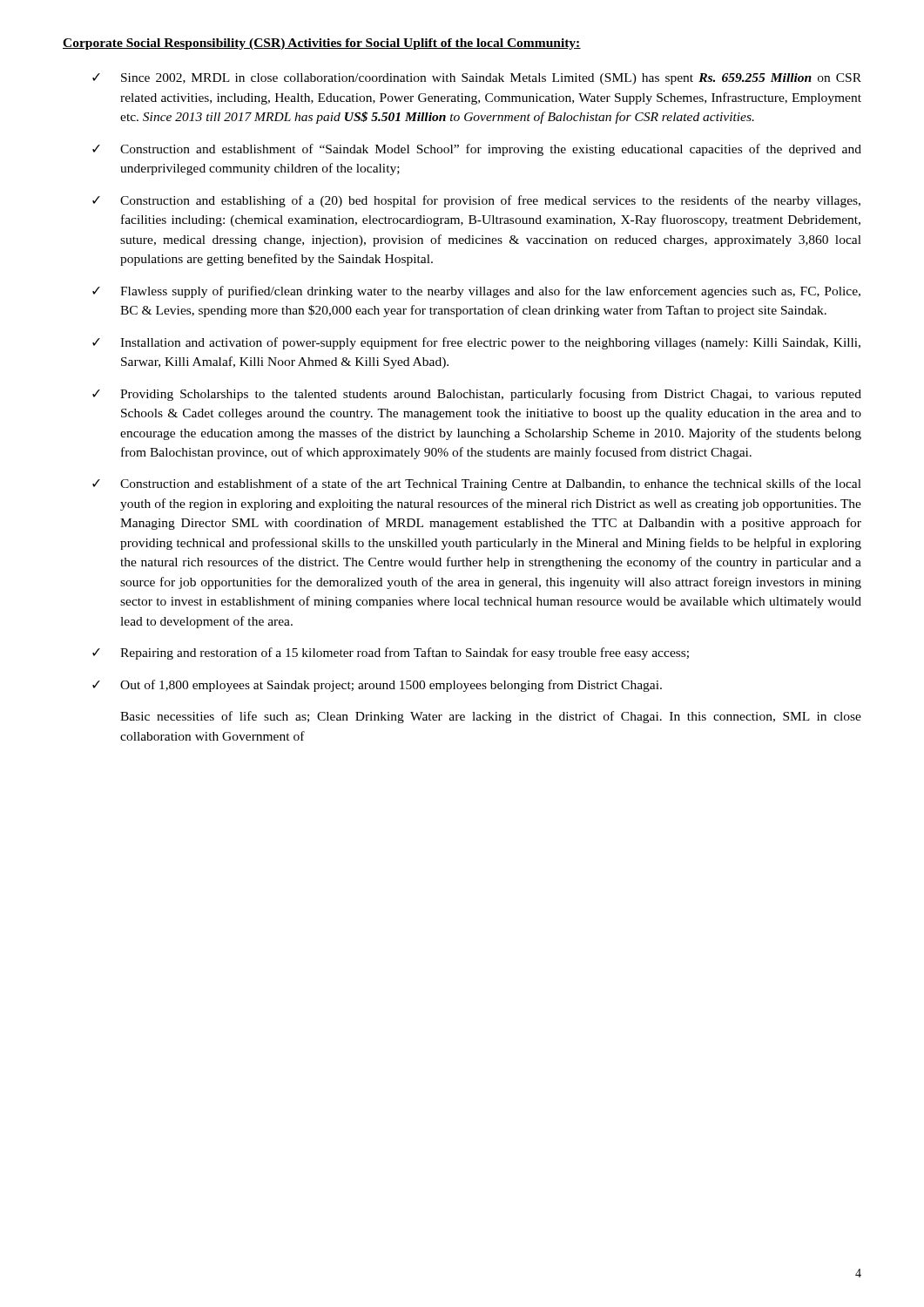
Task: Select the list item containing "✓ Providing Scholarships to the talented students"
Action: (476, 423)
